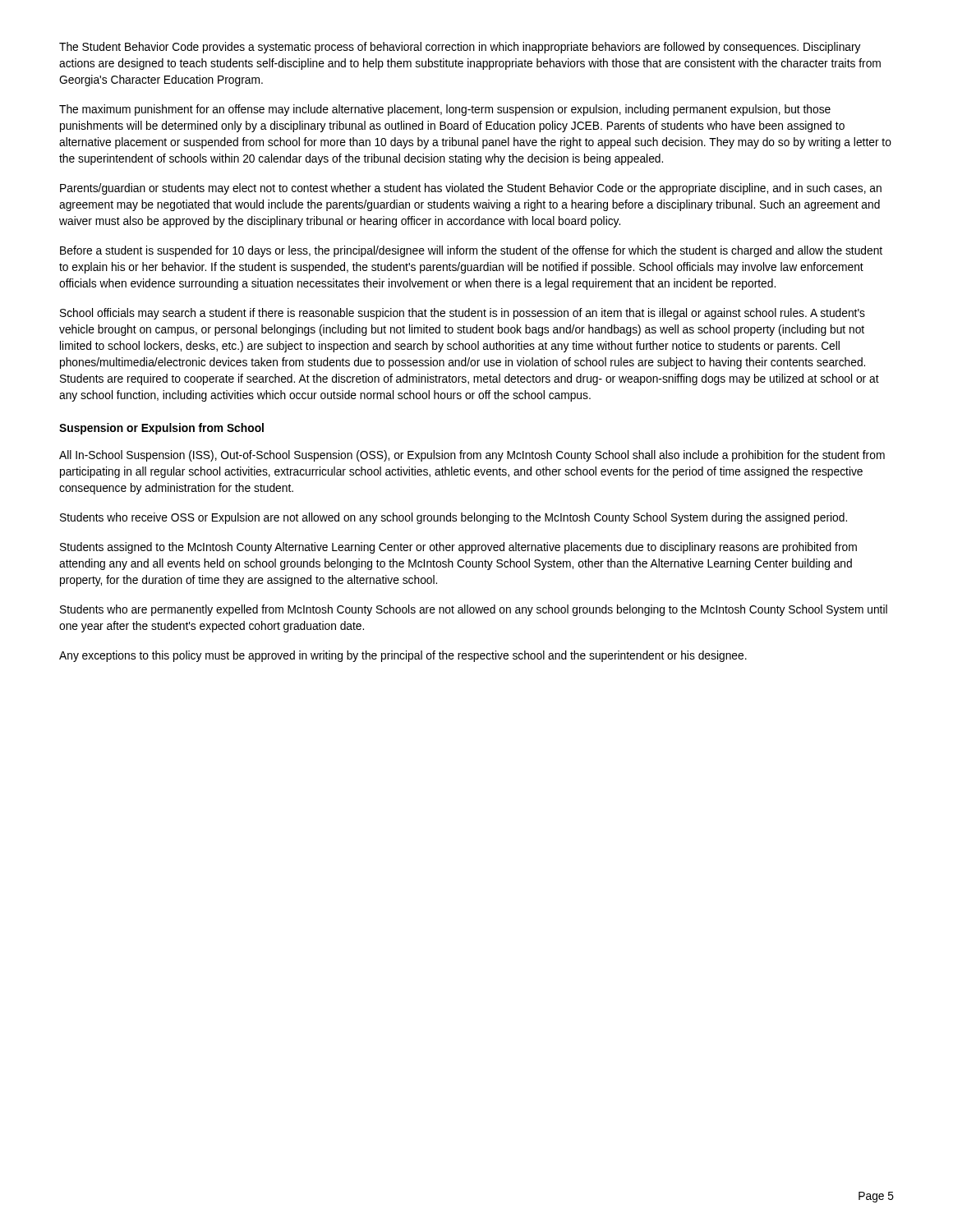Locate the text block with the text "The maximum punishment for"
953x1232 pixels.
click(x=475, y=134)
